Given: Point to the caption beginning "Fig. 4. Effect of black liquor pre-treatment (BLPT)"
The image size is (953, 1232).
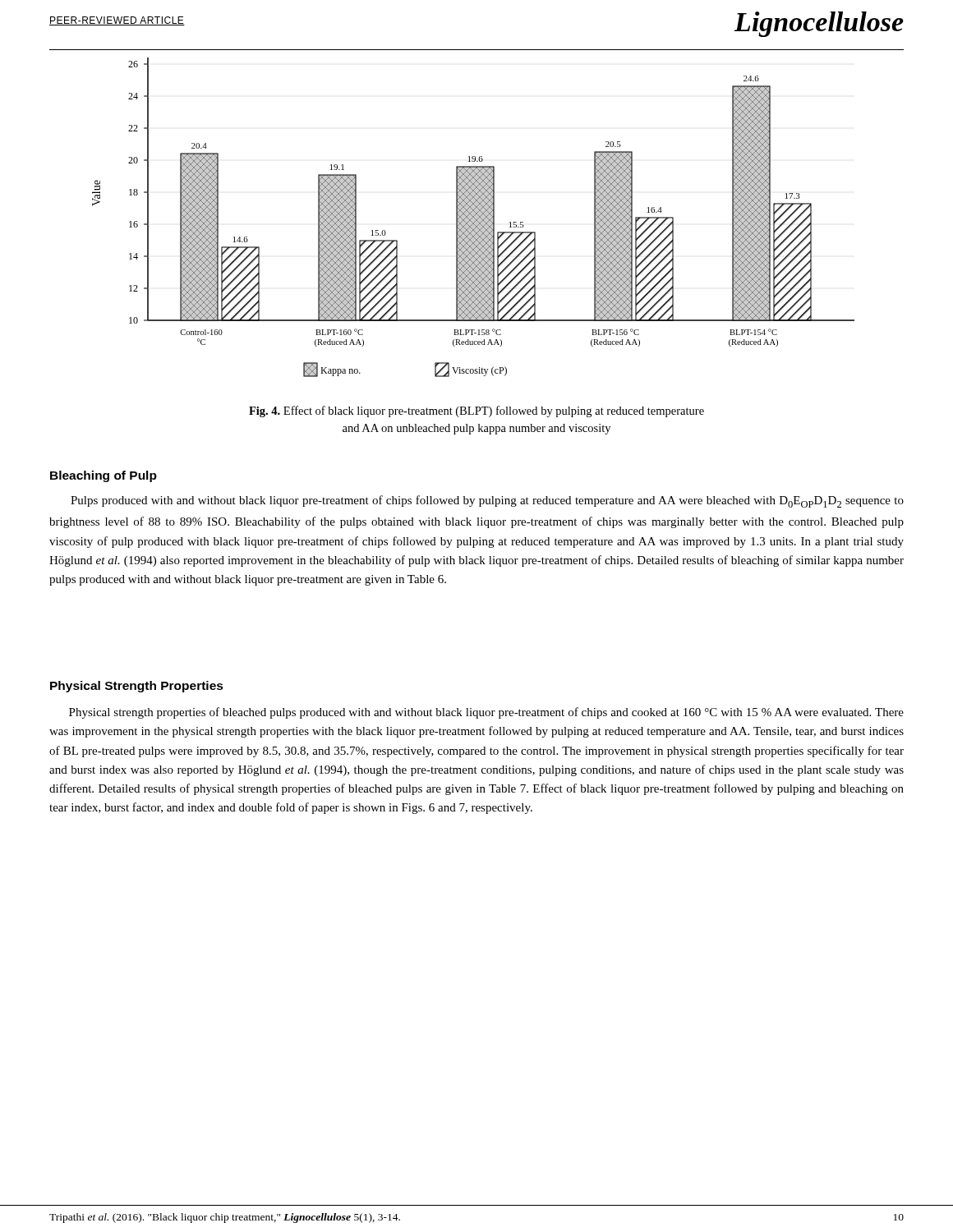Looking at the screenshot, I should point(476,419).
